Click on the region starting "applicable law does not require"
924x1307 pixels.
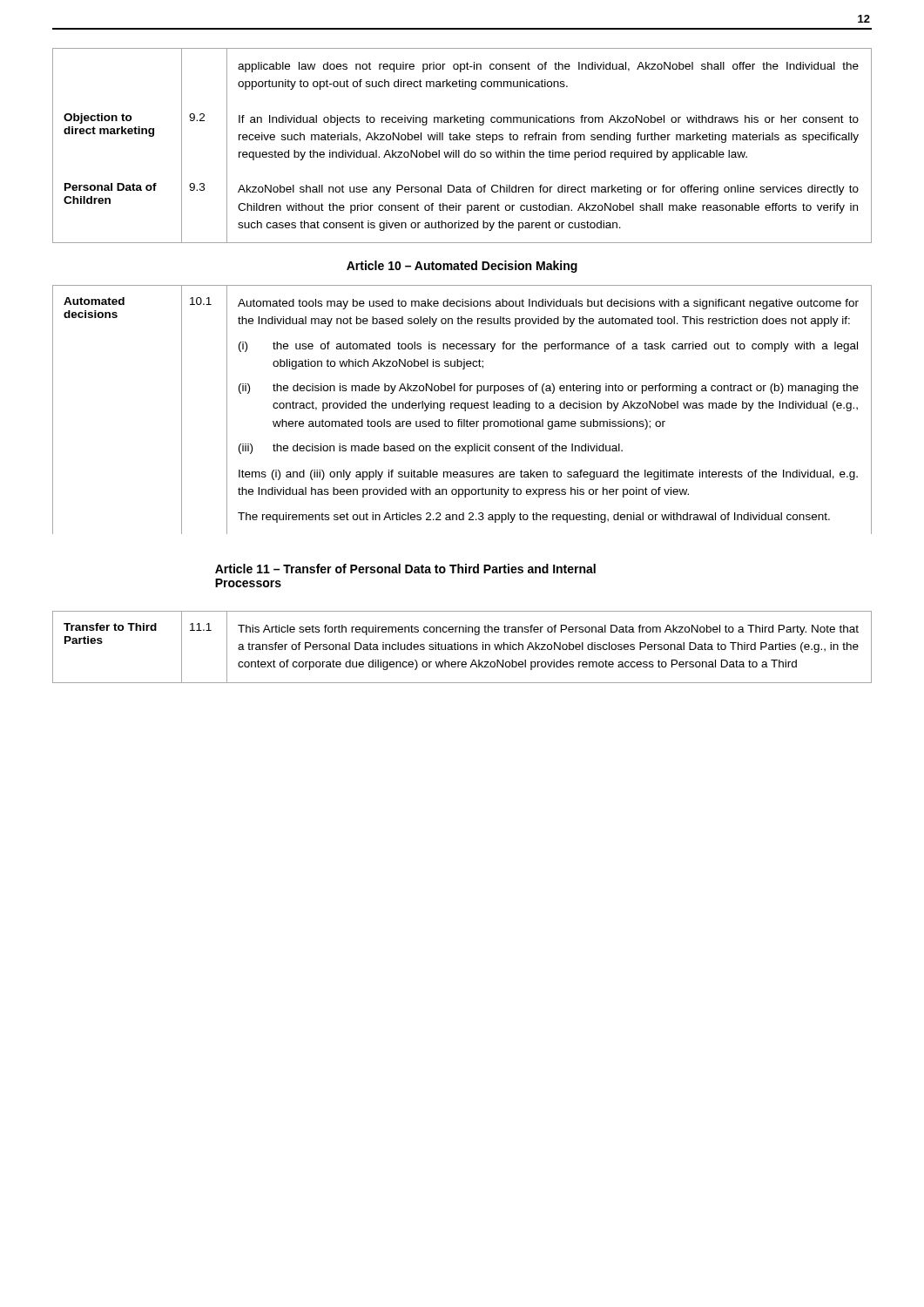[548, 75]
